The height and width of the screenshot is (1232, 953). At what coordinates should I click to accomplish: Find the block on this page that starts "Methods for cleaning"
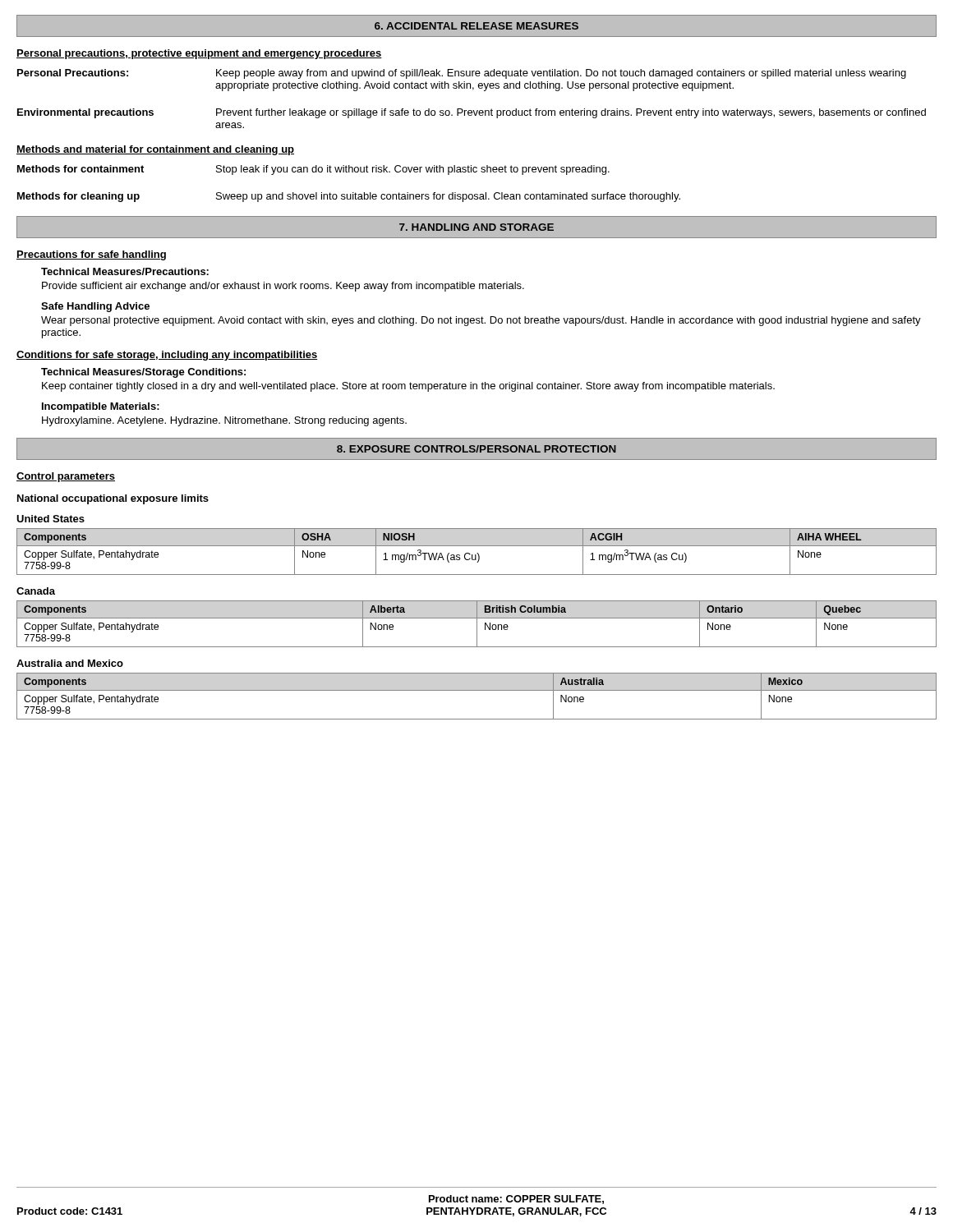[x=476, y=196]
